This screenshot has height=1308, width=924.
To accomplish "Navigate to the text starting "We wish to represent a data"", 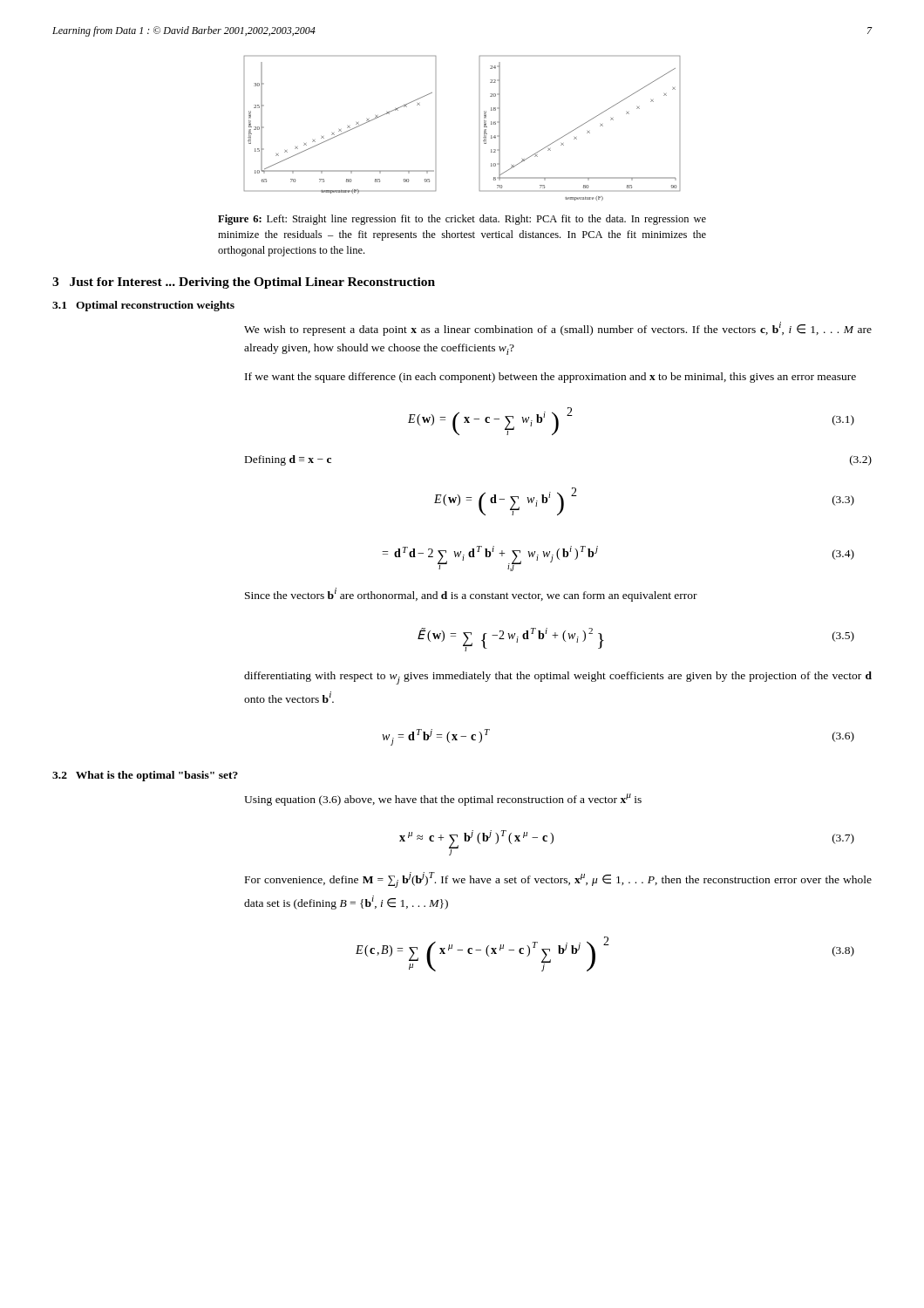I will [558, 338].
